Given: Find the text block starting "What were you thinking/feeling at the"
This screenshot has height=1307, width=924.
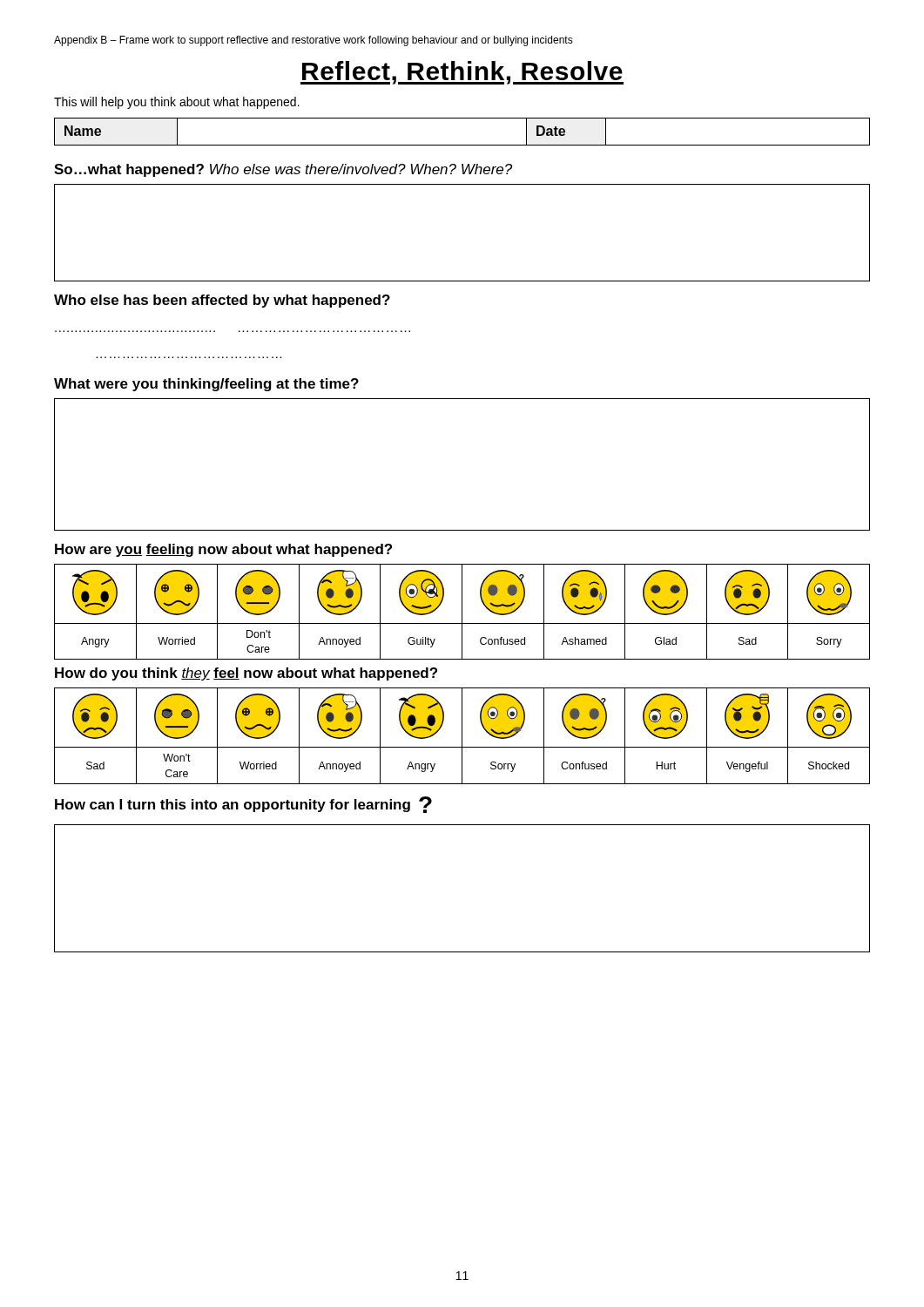Looking at the screenshot, I should [x=207, y=384].
